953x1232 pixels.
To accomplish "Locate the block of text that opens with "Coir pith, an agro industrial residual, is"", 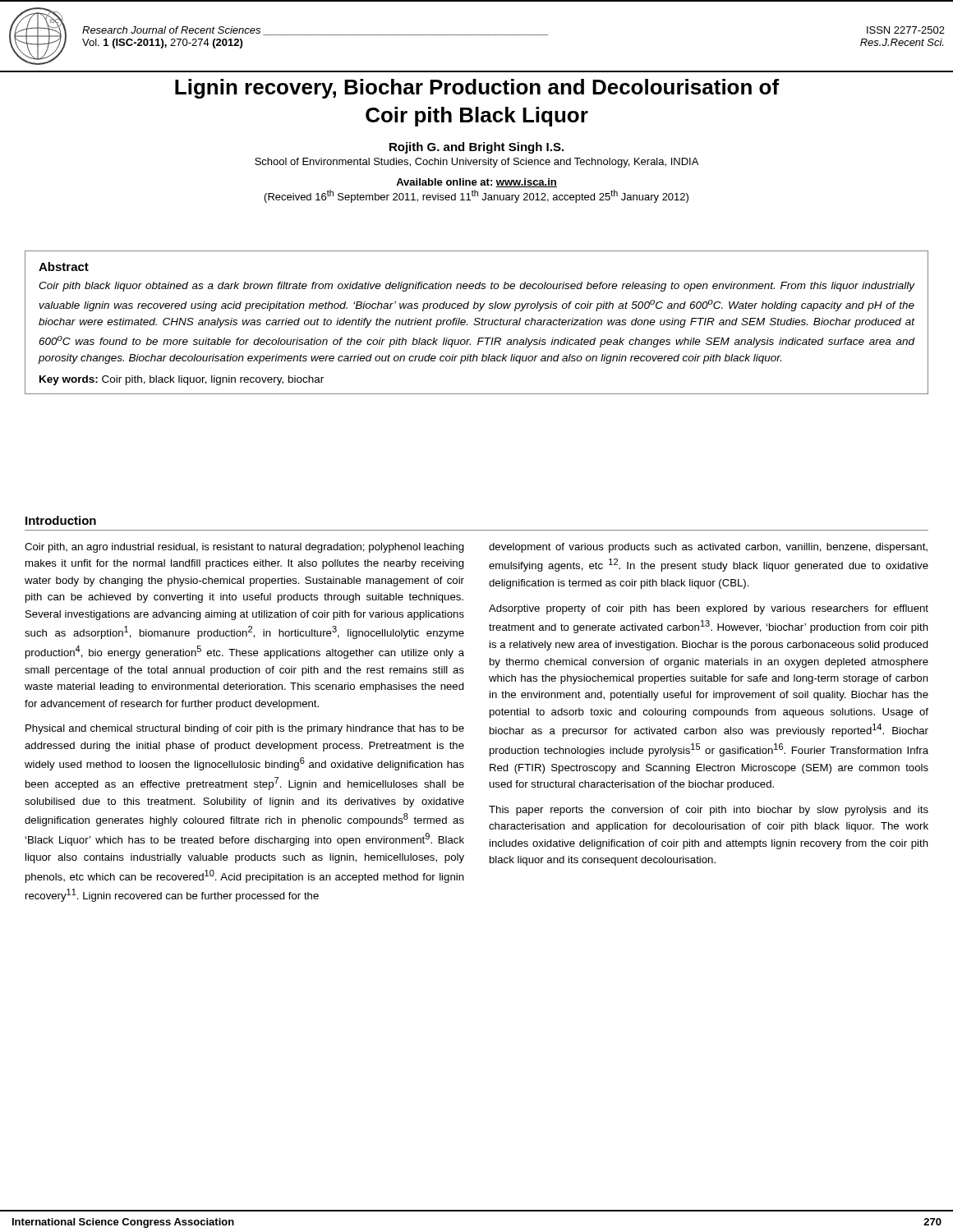I will coord(244,722).
